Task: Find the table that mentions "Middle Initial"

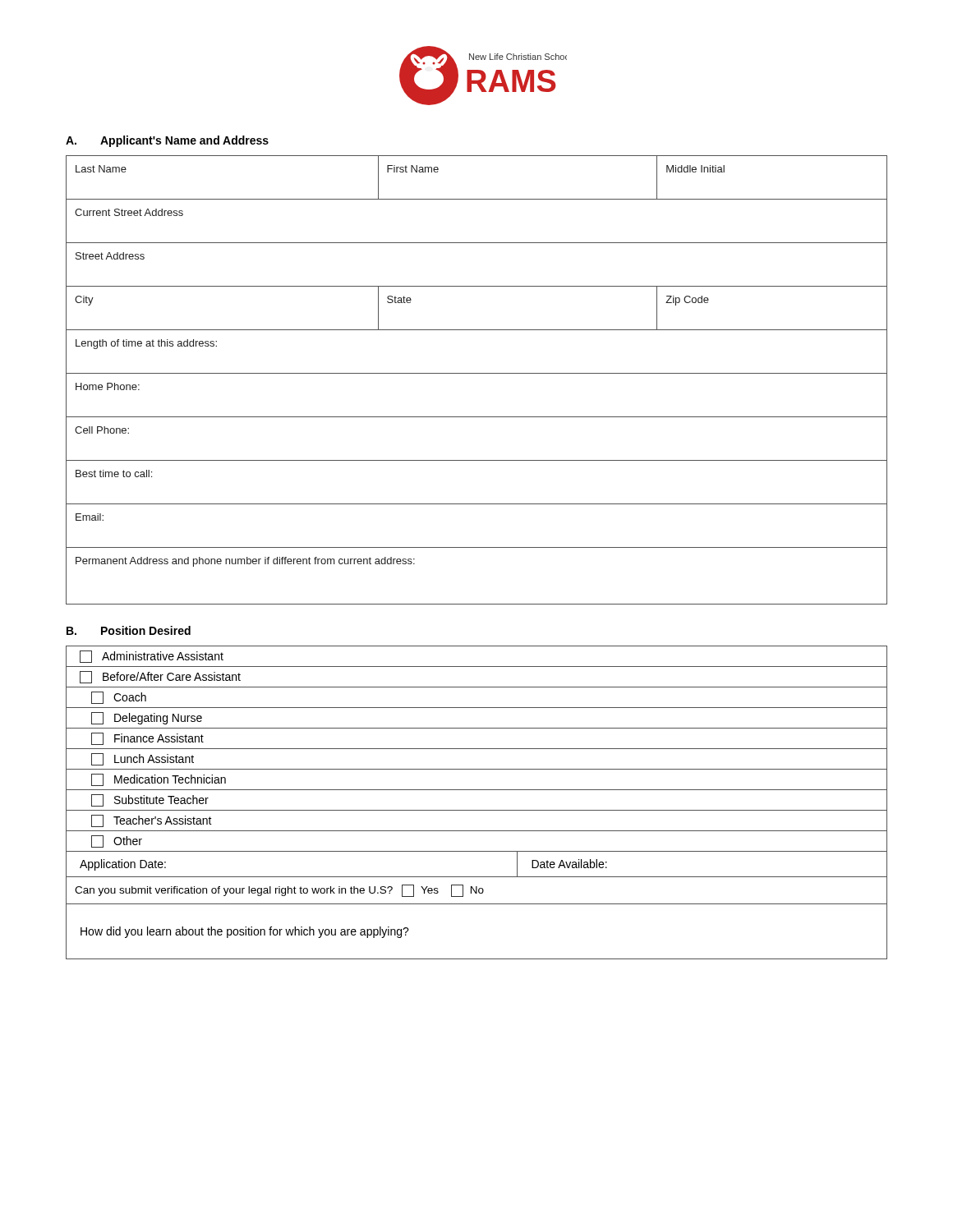Action: 476,380
